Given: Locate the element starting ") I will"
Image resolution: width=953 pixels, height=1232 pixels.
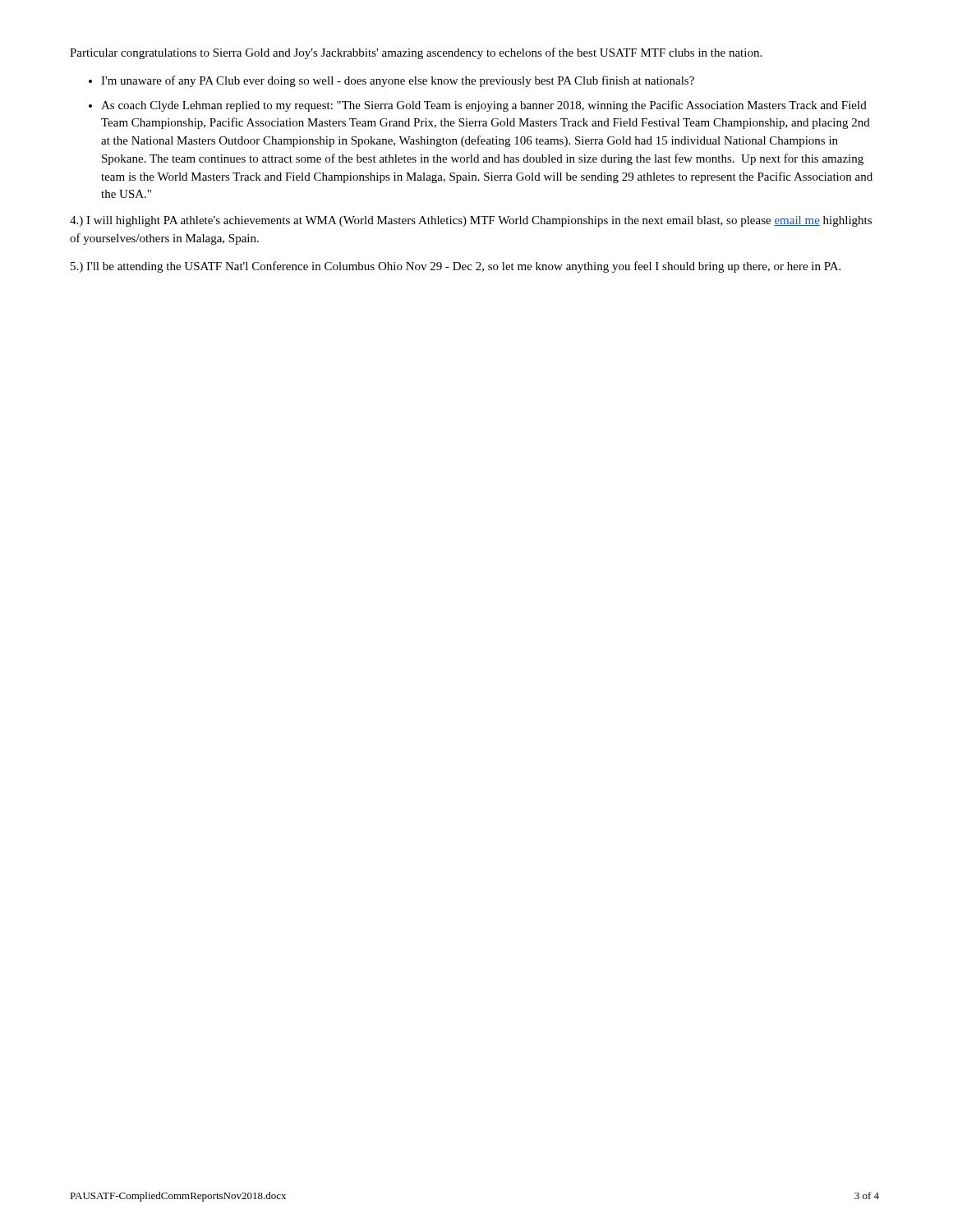Looking at the screenshot, I should click(471, 229).
